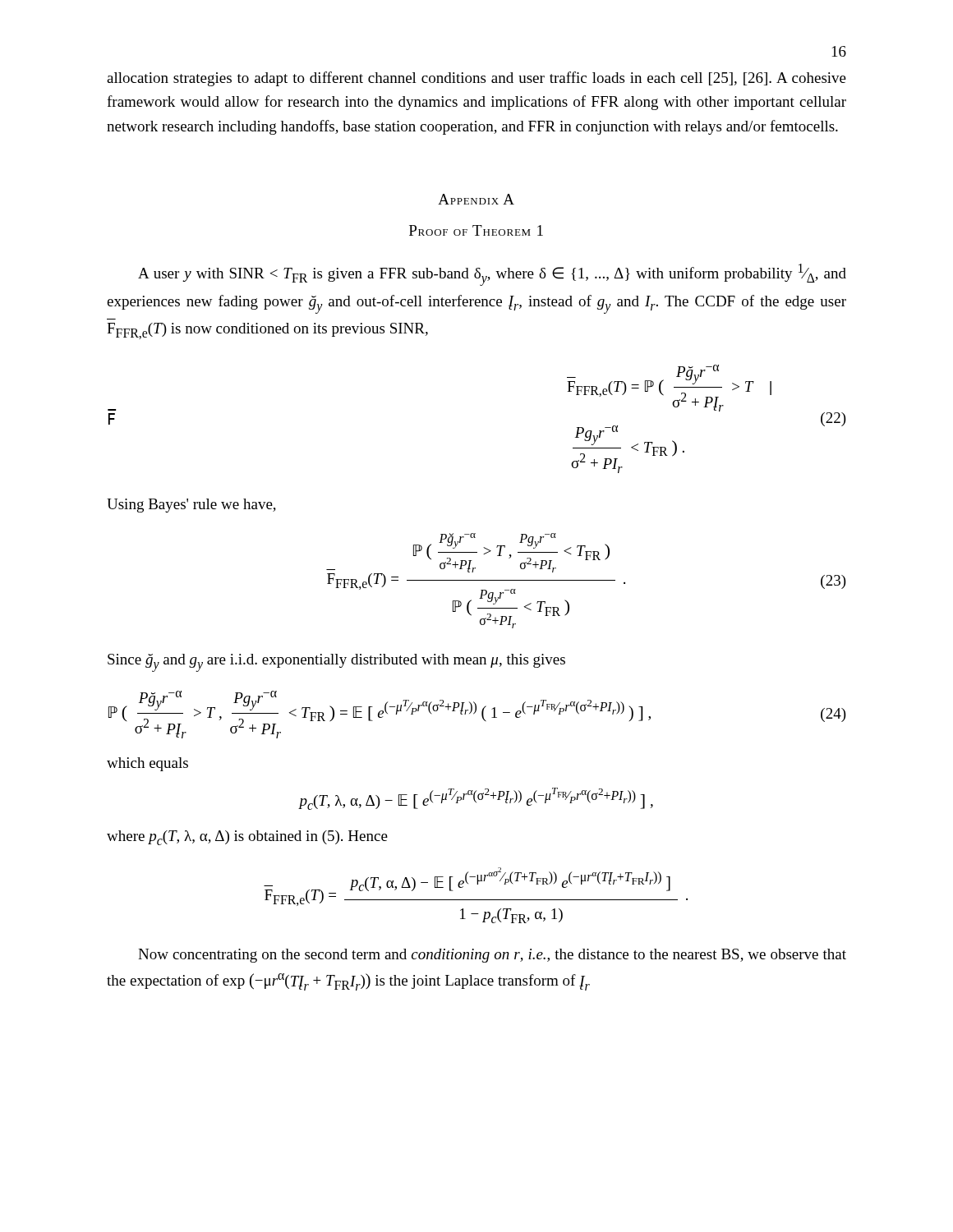953x1232 pixels.
Task: Select the passage starting "Since ğy and gy are"
Action: pos(336,661)
